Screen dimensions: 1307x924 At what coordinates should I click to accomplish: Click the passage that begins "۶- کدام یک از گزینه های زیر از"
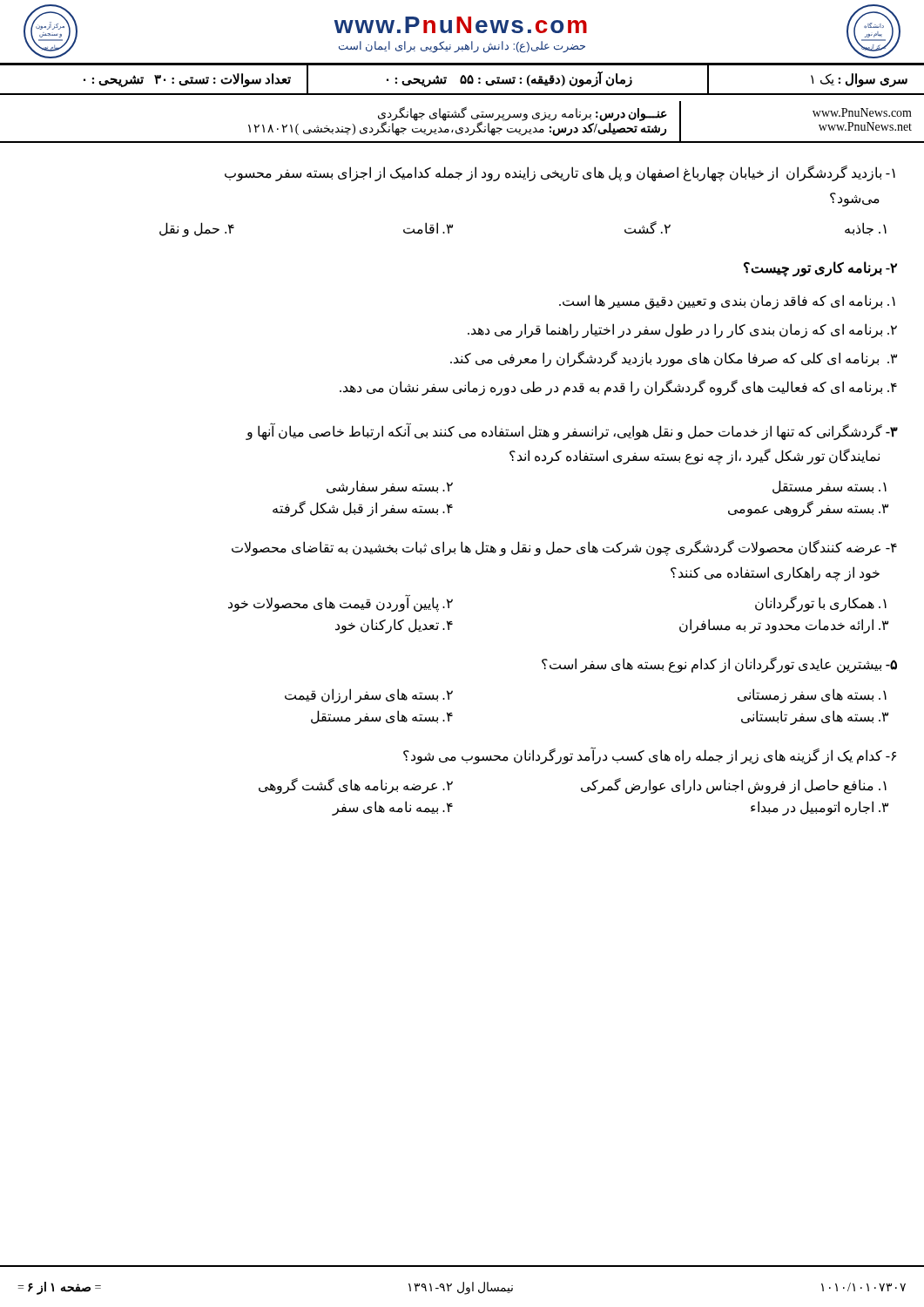point(462,780)
